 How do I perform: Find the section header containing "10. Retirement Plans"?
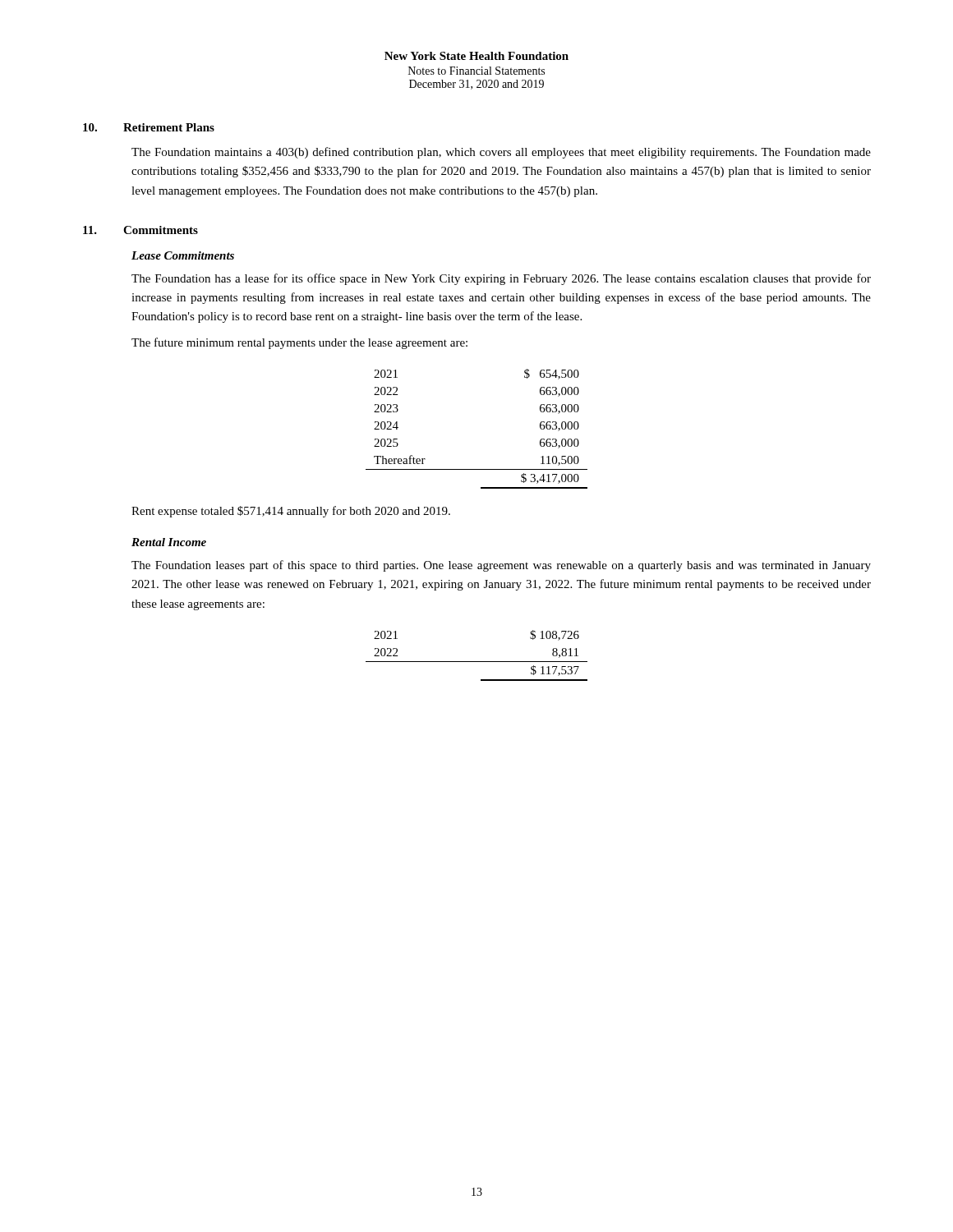tap(148, 128)
